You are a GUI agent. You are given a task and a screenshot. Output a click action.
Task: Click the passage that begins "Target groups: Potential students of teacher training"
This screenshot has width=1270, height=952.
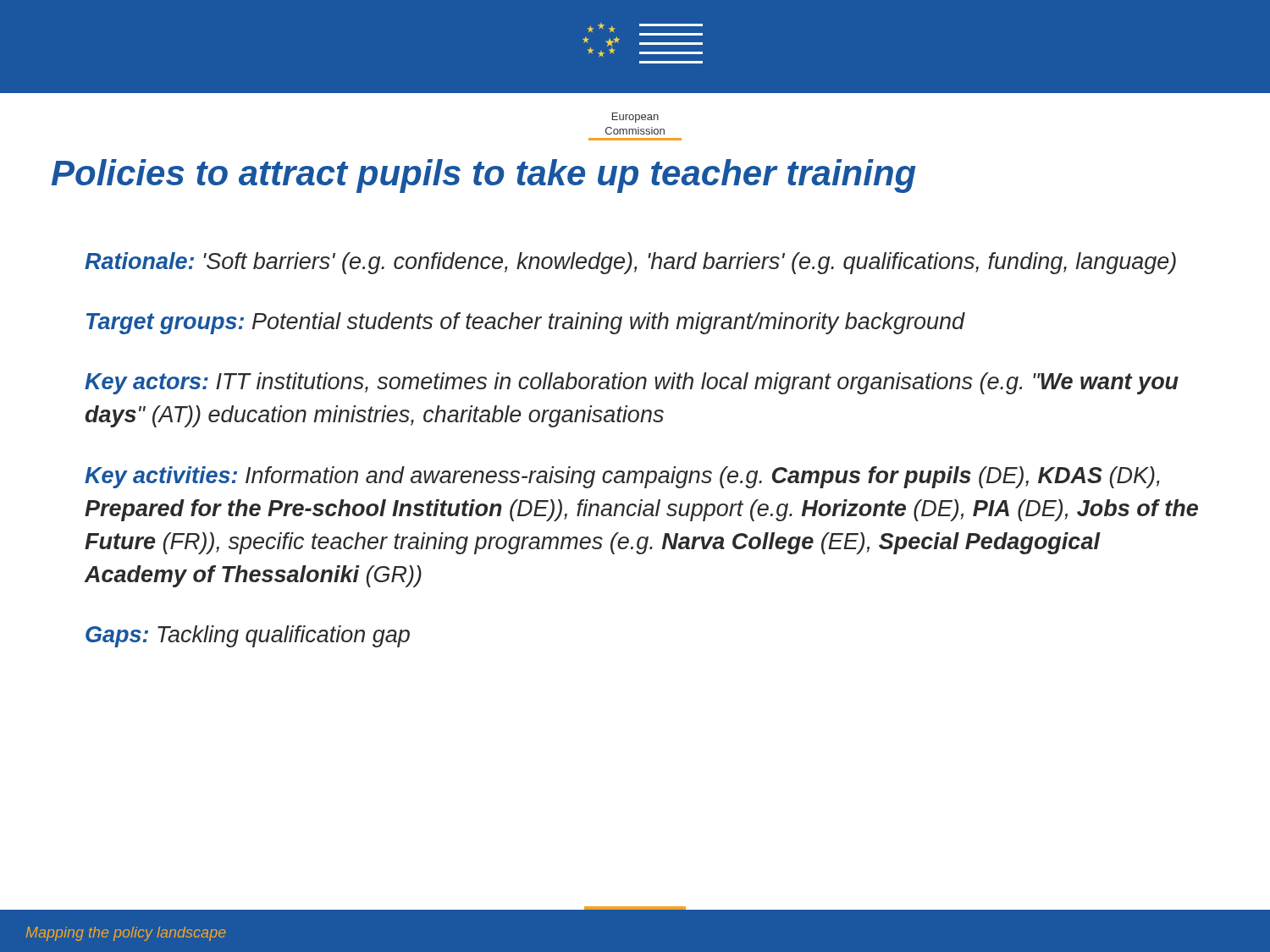[x=525, y=322]
